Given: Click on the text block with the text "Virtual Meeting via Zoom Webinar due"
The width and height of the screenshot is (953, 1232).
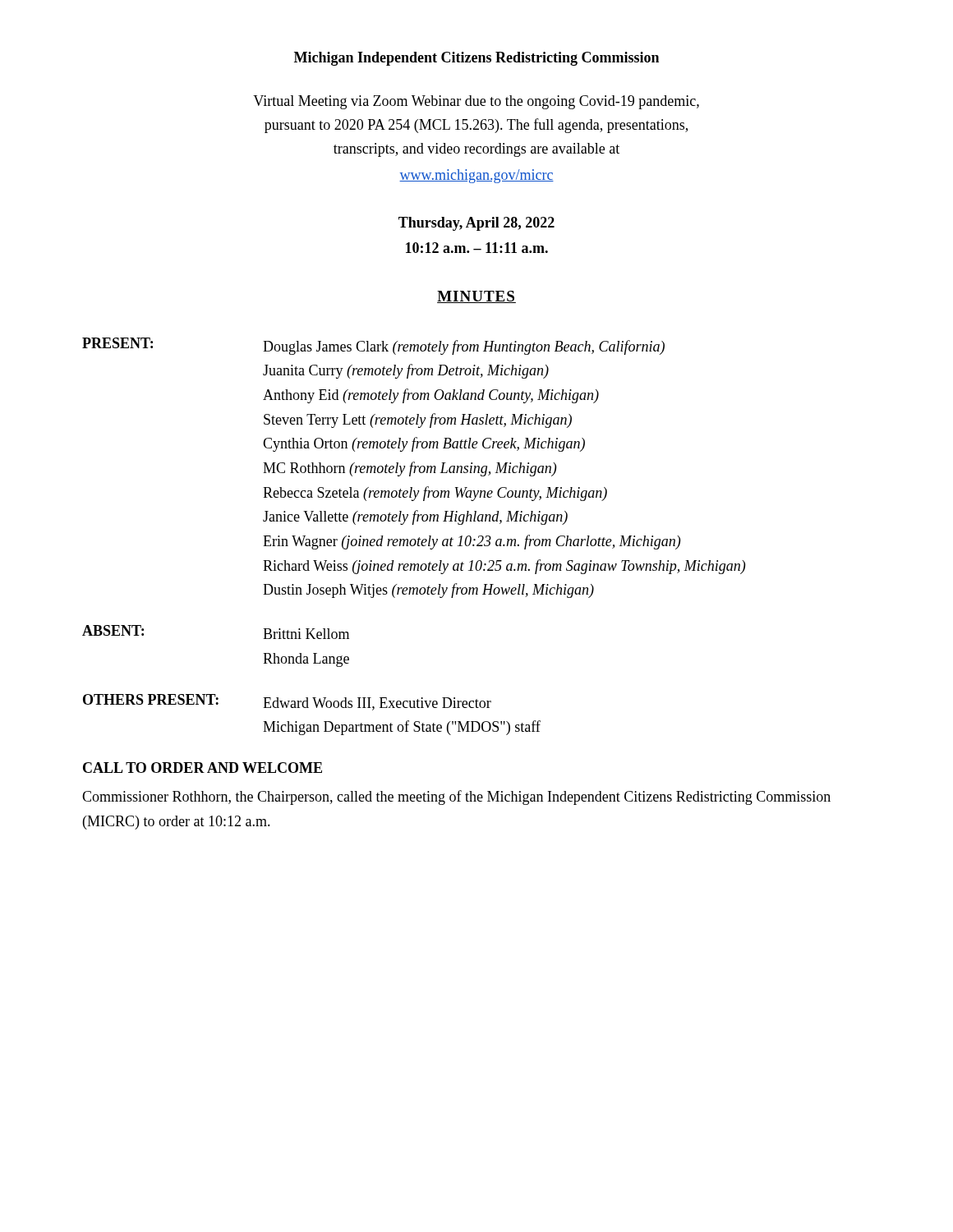Looking at the screenshot, I should point(476,125).
